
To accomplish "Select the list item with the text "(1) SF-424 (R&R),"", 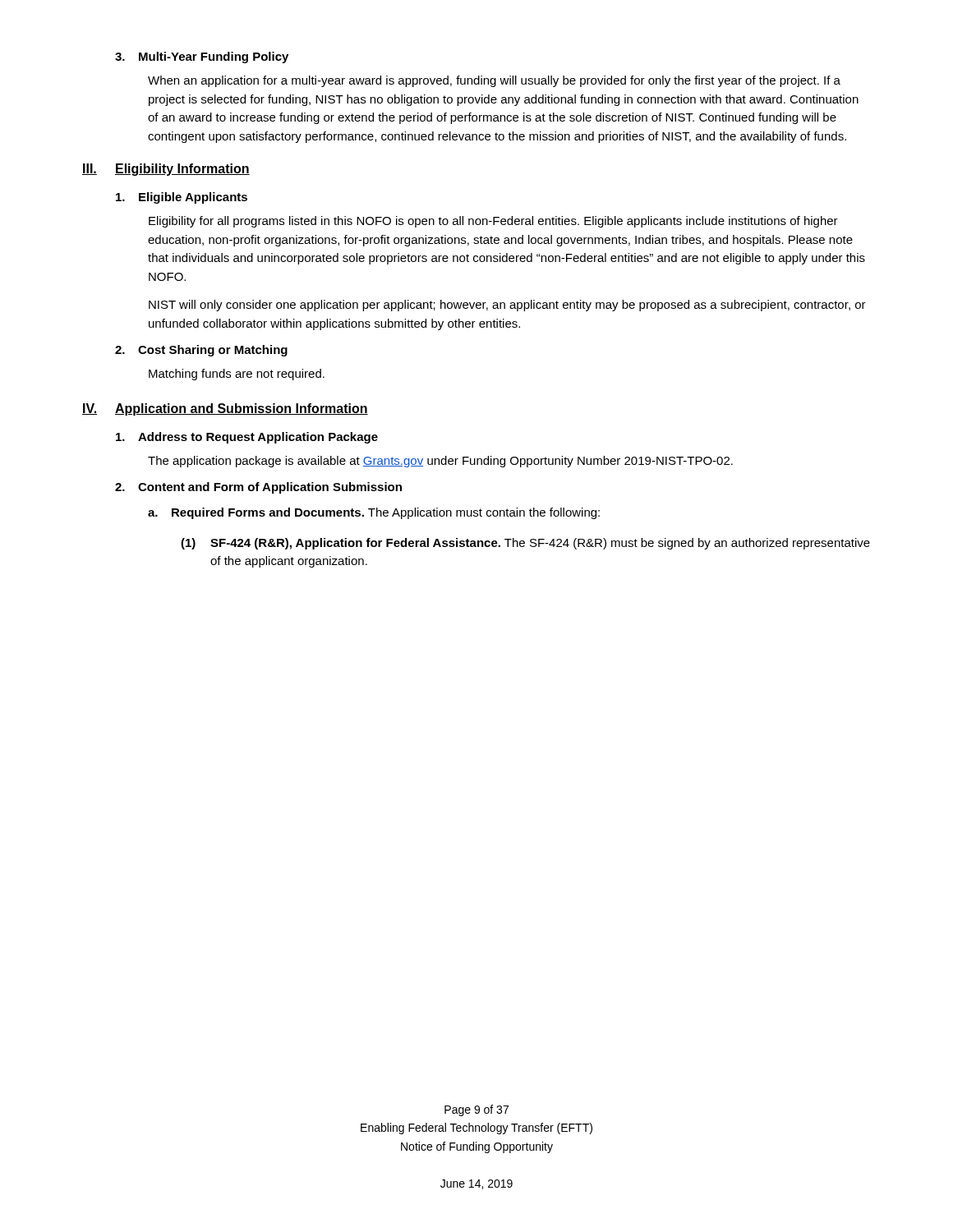I will 526,552.
